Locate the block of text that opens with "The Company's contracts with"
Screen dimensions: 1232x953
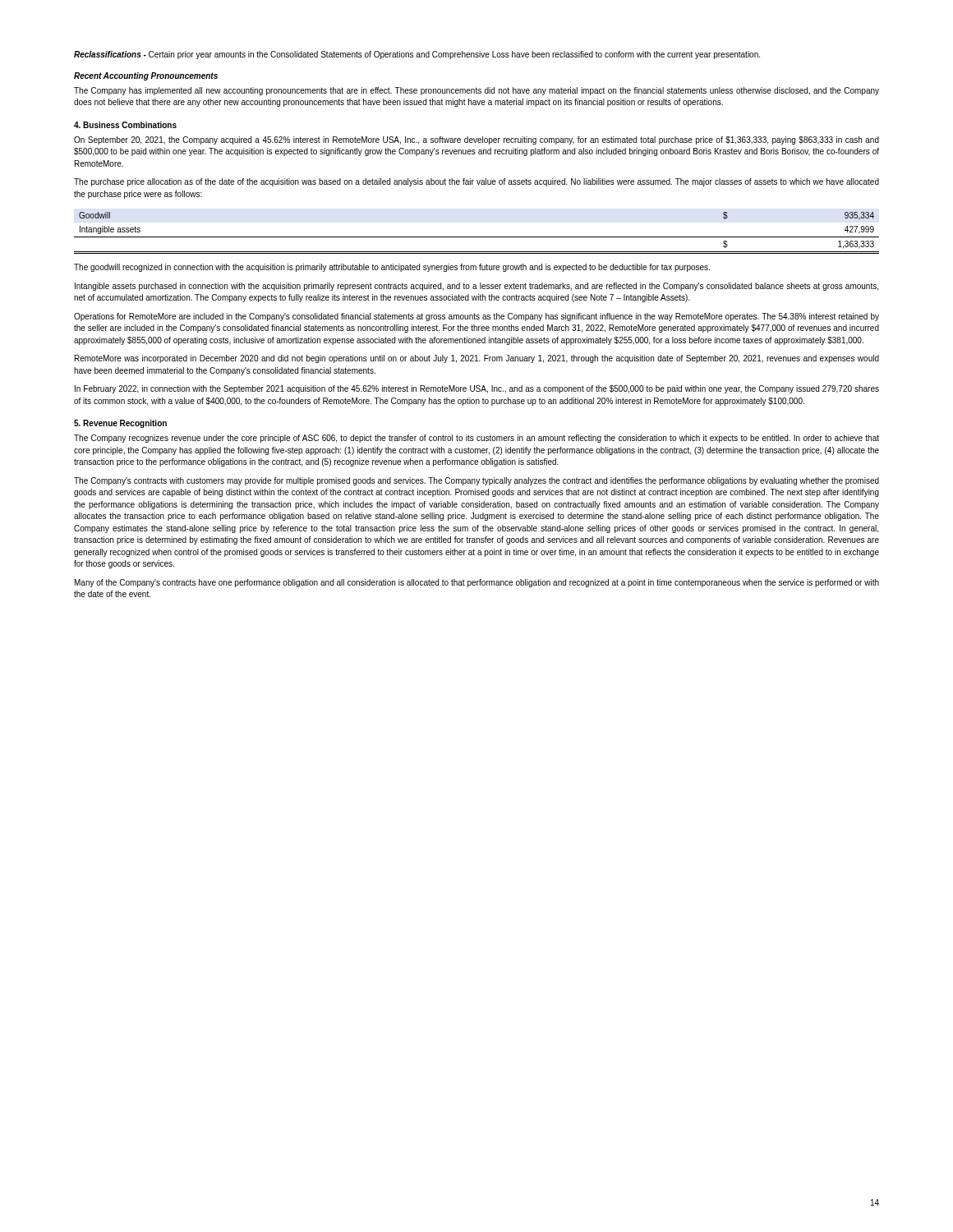[x=476, y=522]
